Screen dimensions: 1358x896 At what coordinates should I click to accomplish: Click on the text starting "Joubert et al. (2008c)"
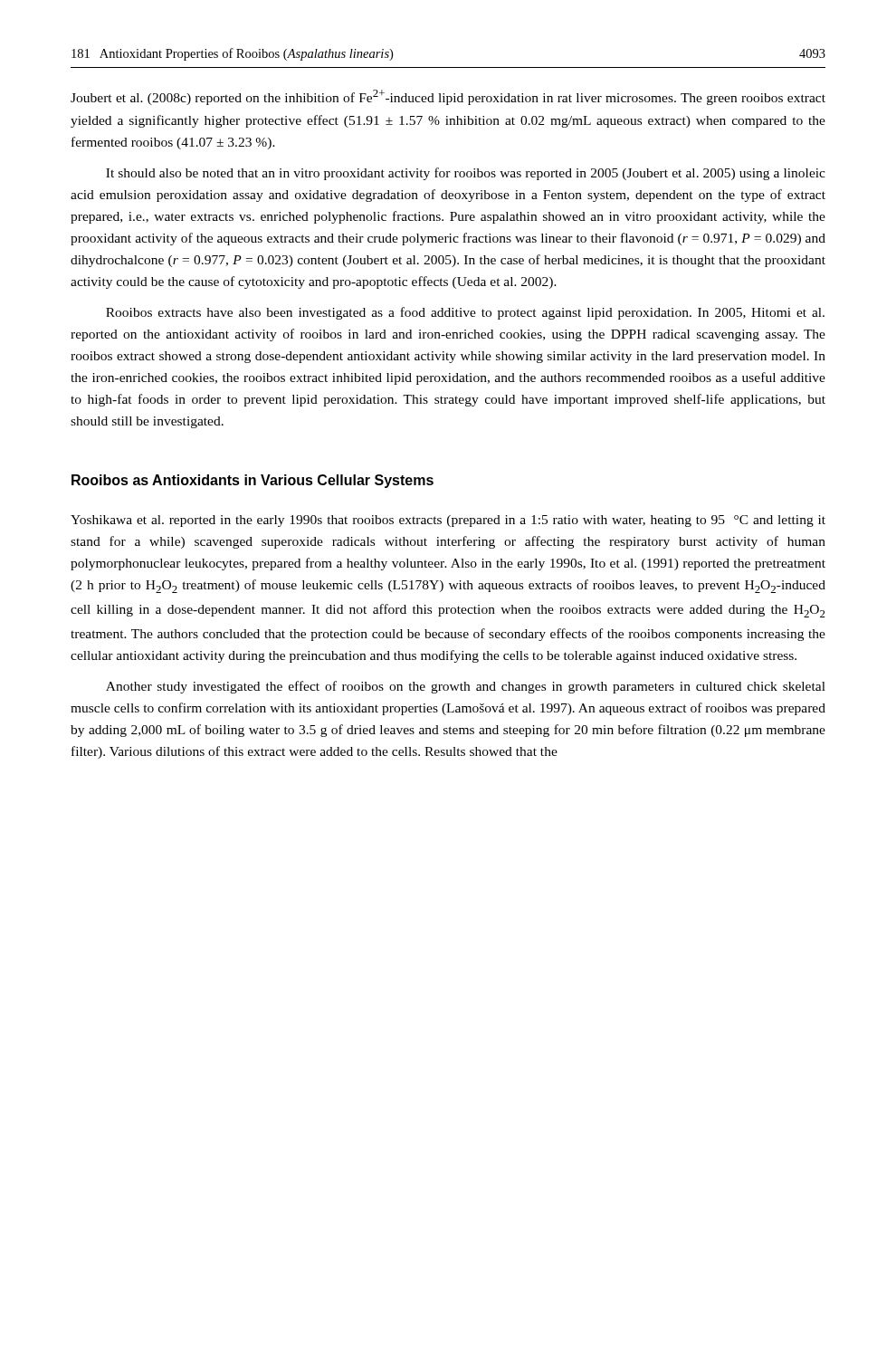(448, 118)
